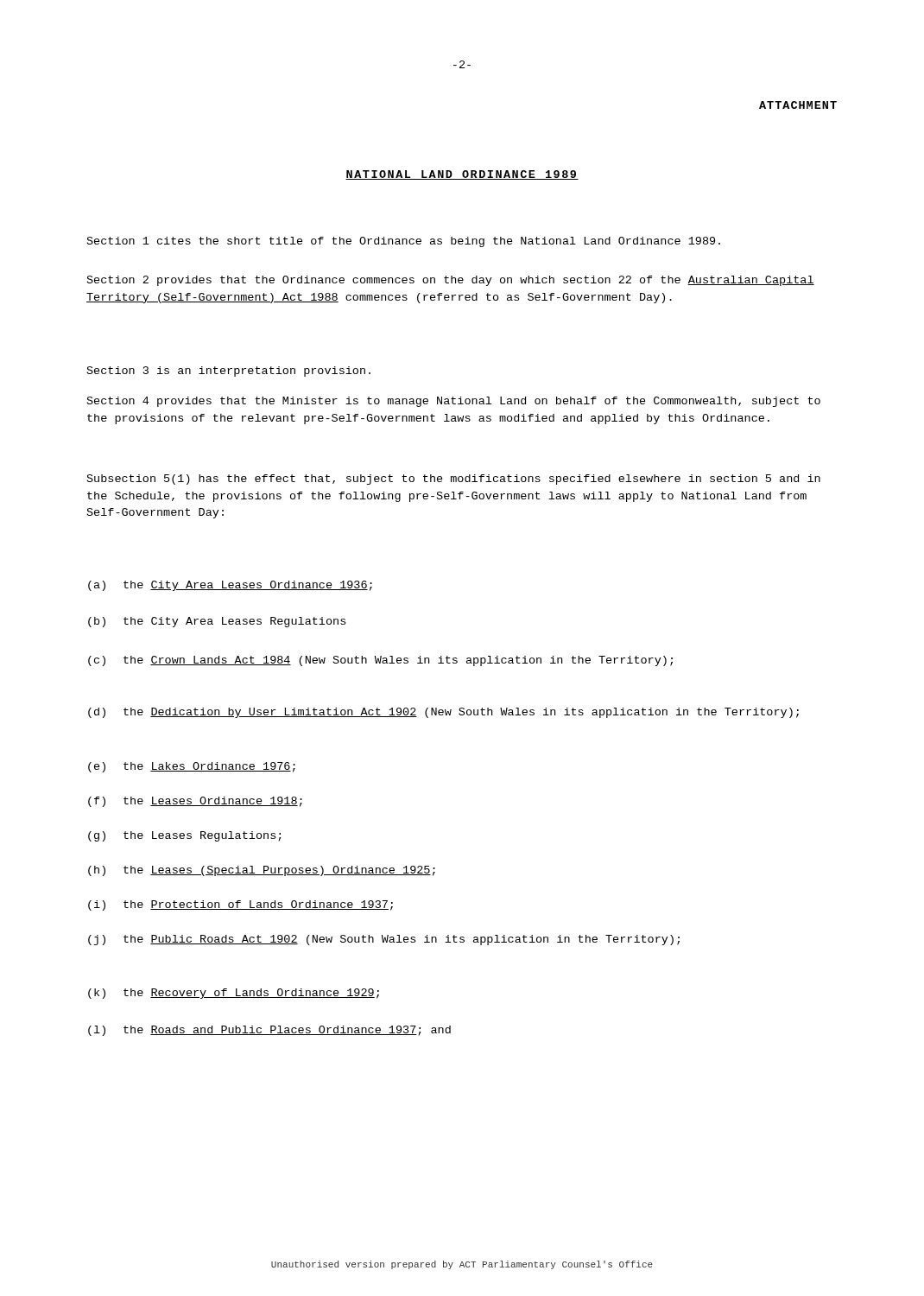The image size is (924, 1296).
Task: Find the text with the text "Section 3 is an interpretation provision."
Action: pos(230,371)
